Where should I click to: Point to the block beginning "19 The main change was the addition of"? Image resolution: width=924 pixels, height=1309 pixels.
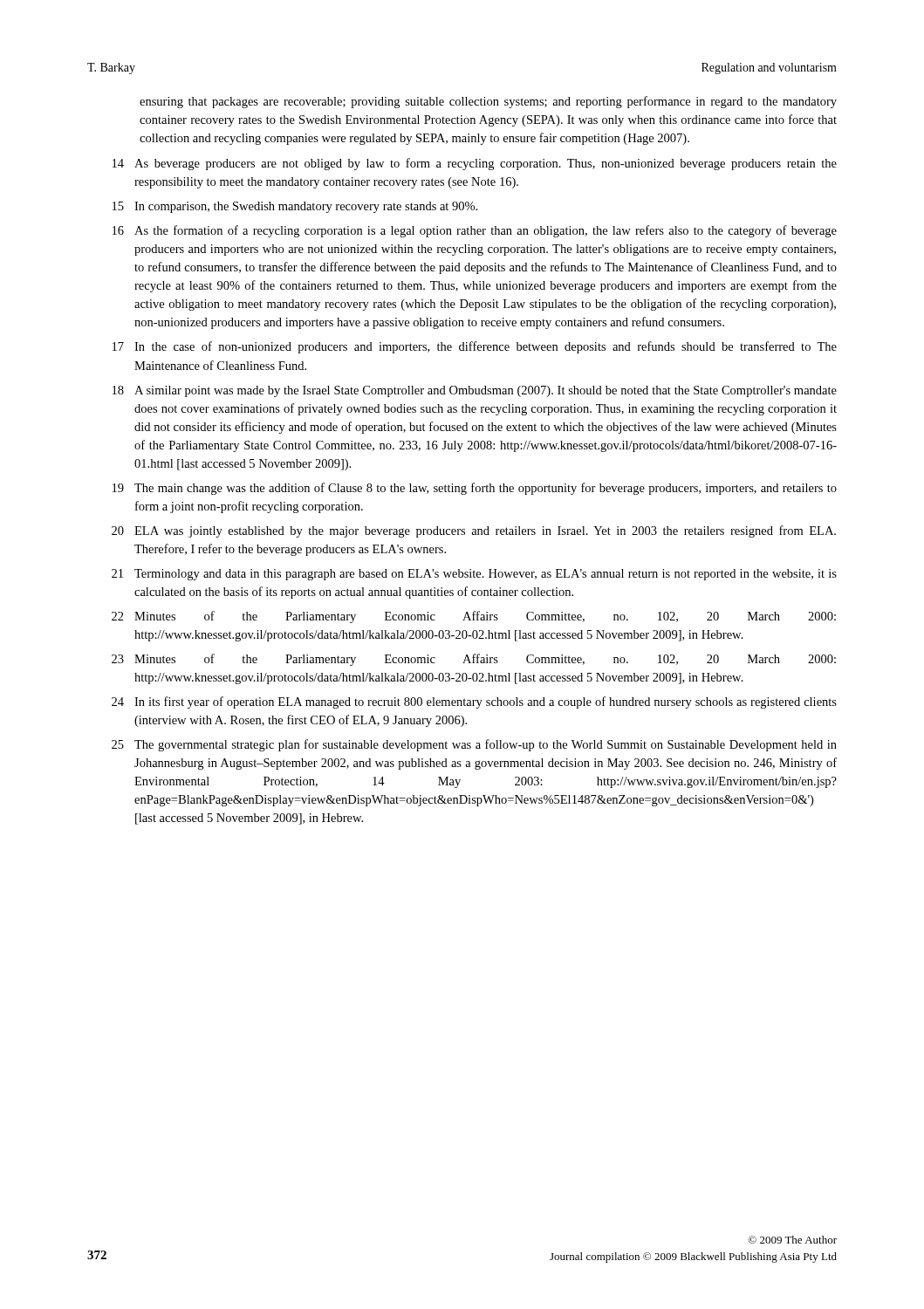tap(462, 497)
